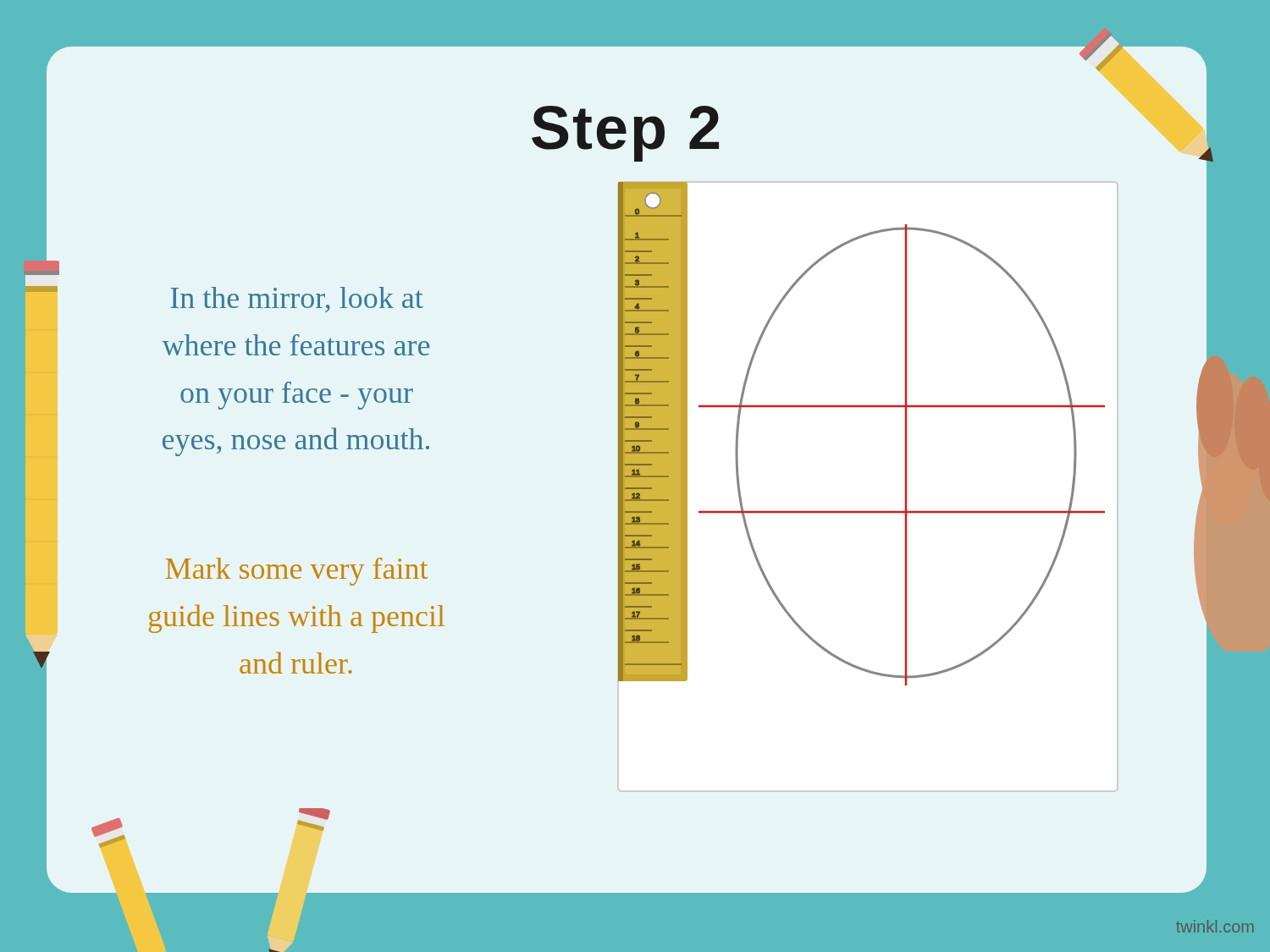Viewport: 1270px width, 952px height.
Task: Click on the illustration
Action: [x=855, y=495]
